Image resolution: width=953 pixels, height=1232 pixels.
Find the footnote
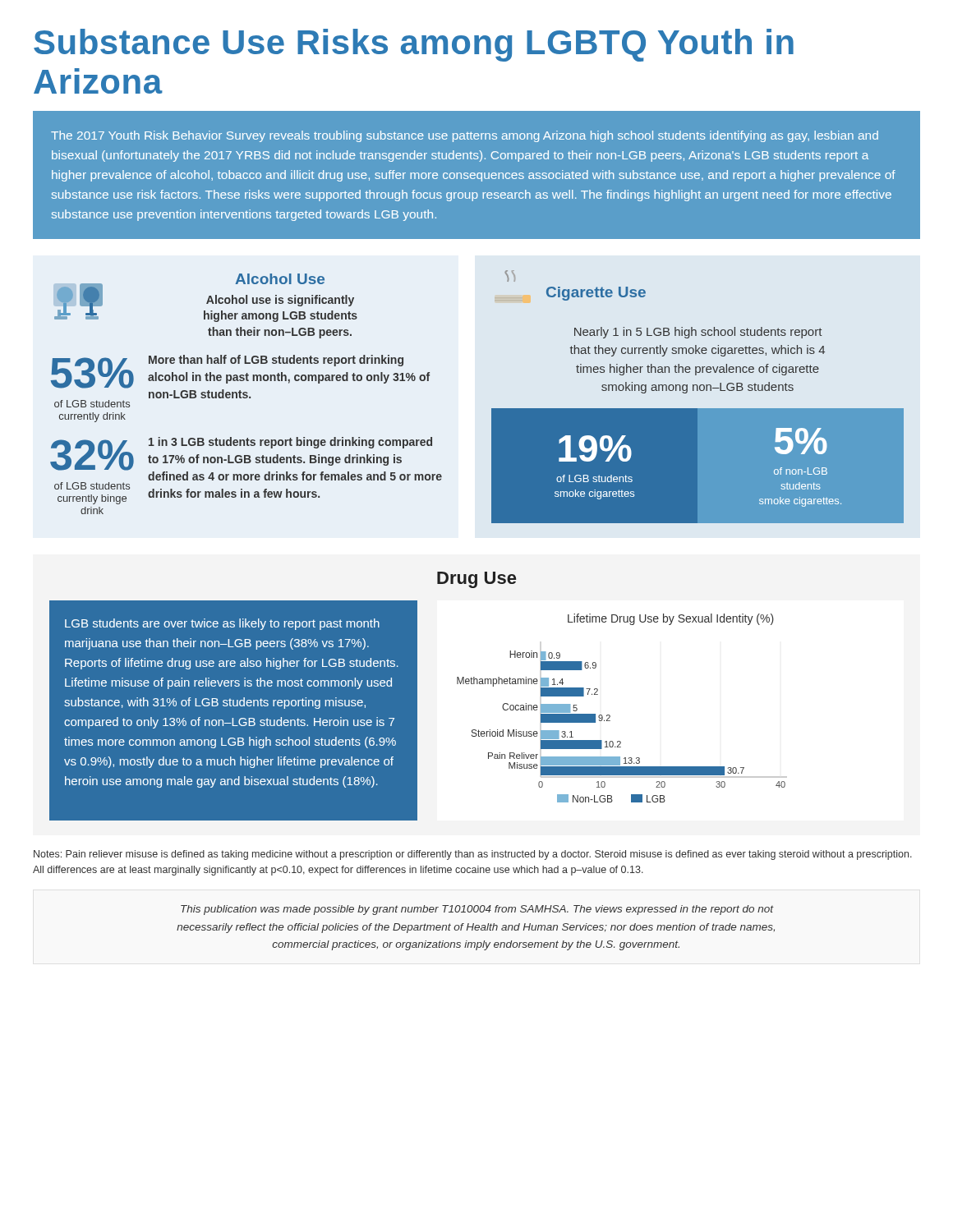pyautogui.click(x=473, y=862)
